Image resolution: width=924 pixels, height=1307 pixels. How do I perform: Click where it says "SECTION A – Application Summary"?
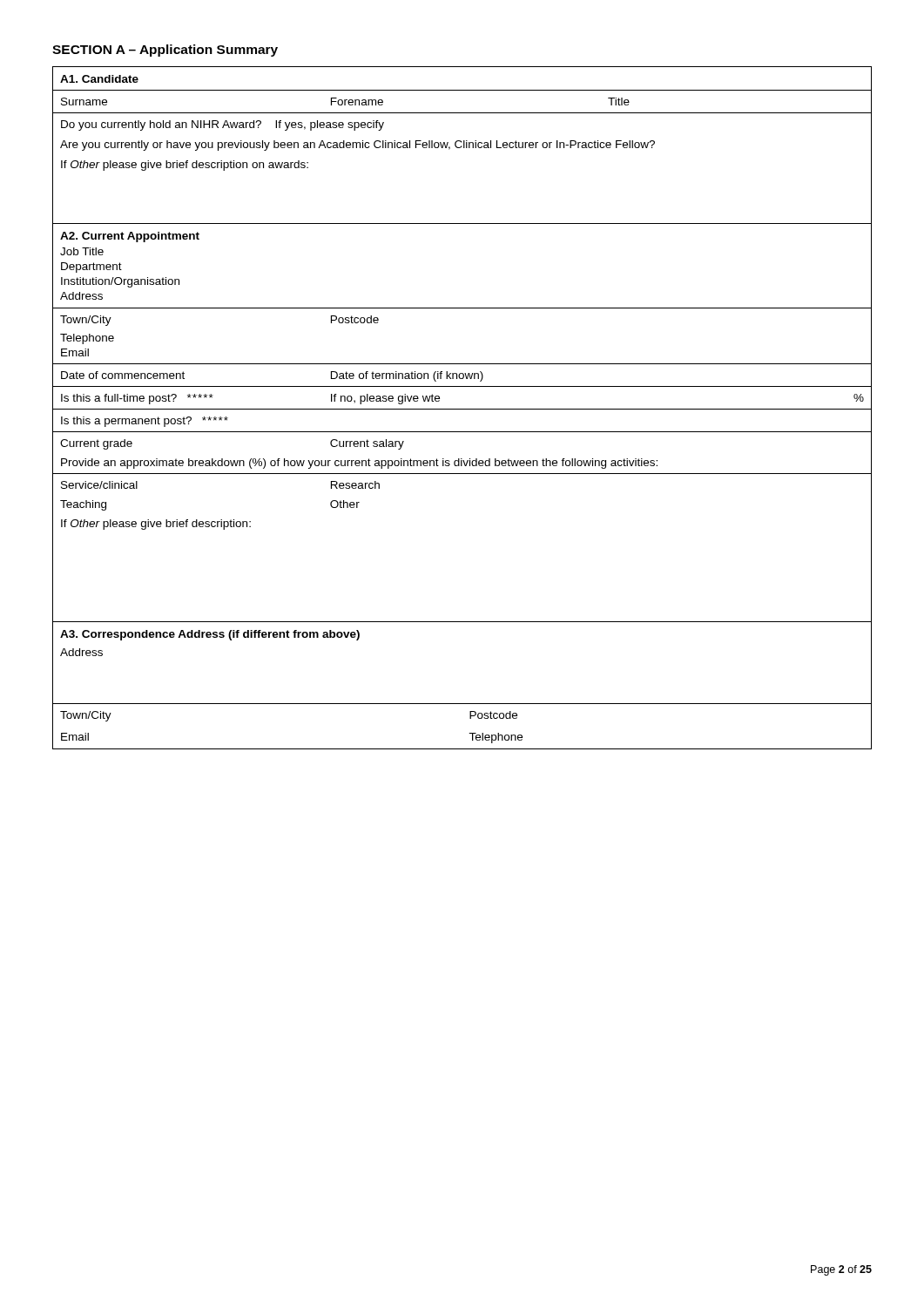(x=165, y=49)
